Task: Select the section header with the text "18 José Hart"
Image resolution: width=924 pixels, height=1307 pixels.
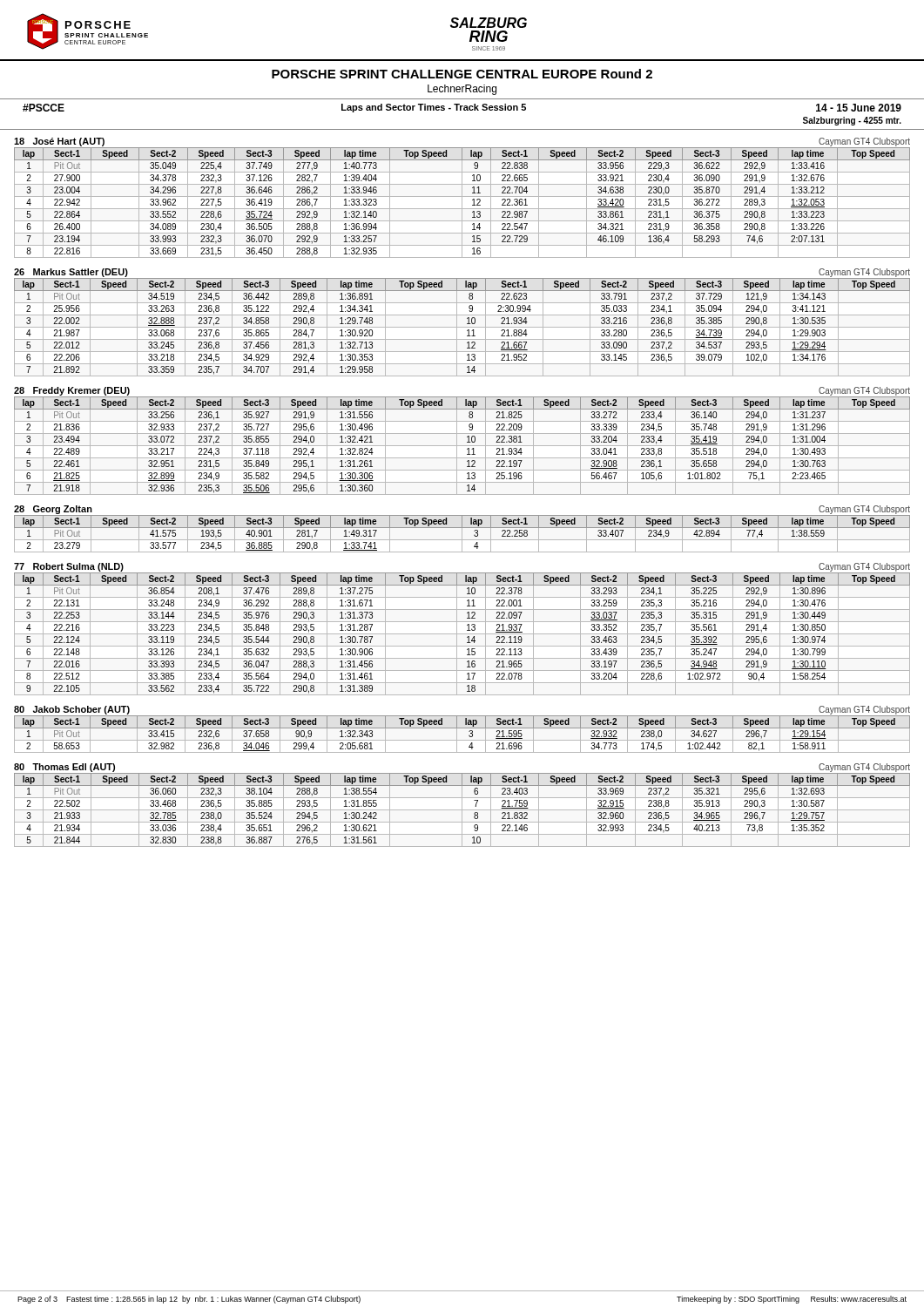Action: [x=59, y=141]
